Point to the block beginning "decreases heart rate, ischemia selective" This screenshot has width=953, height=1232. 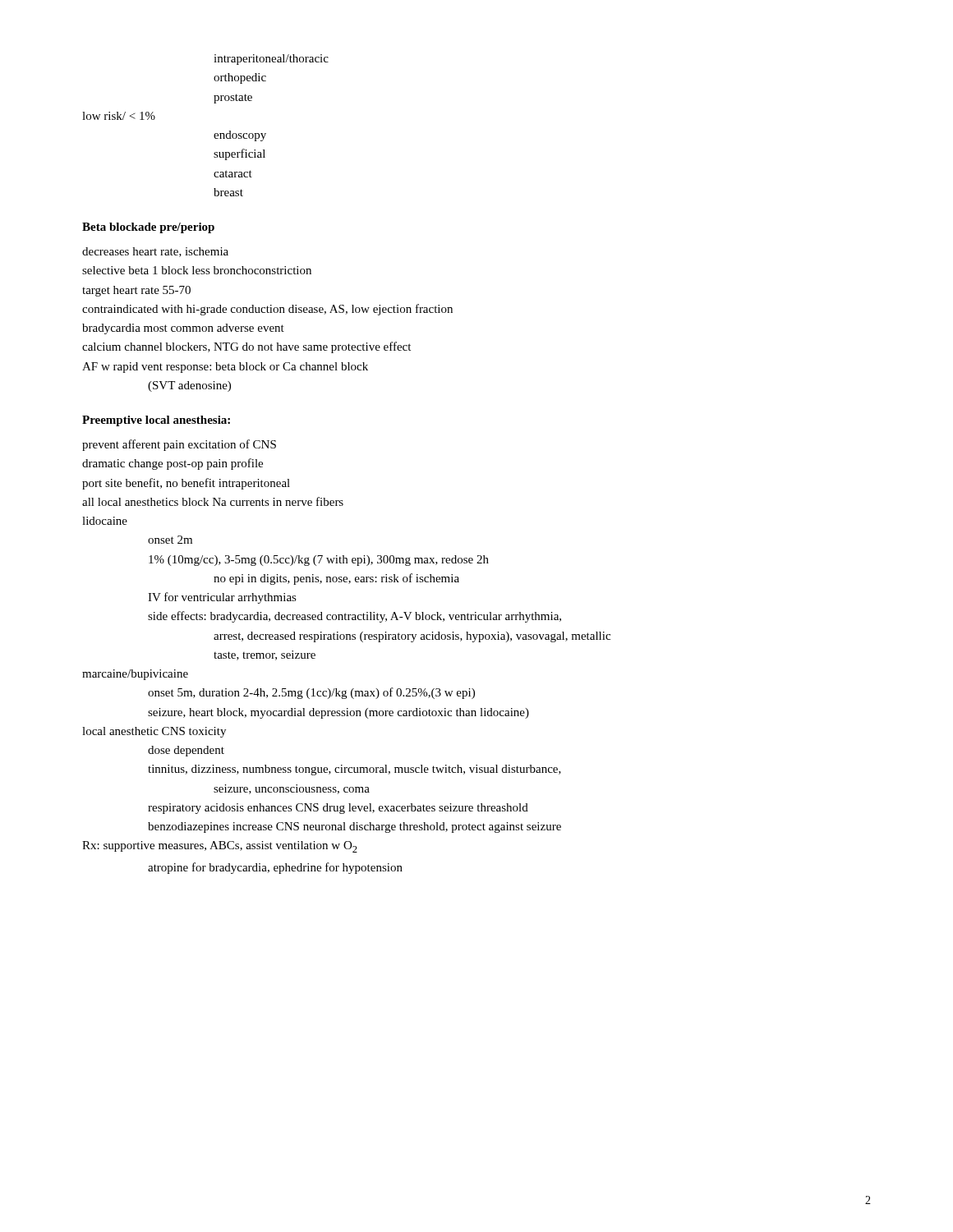[x=155, y=252]
